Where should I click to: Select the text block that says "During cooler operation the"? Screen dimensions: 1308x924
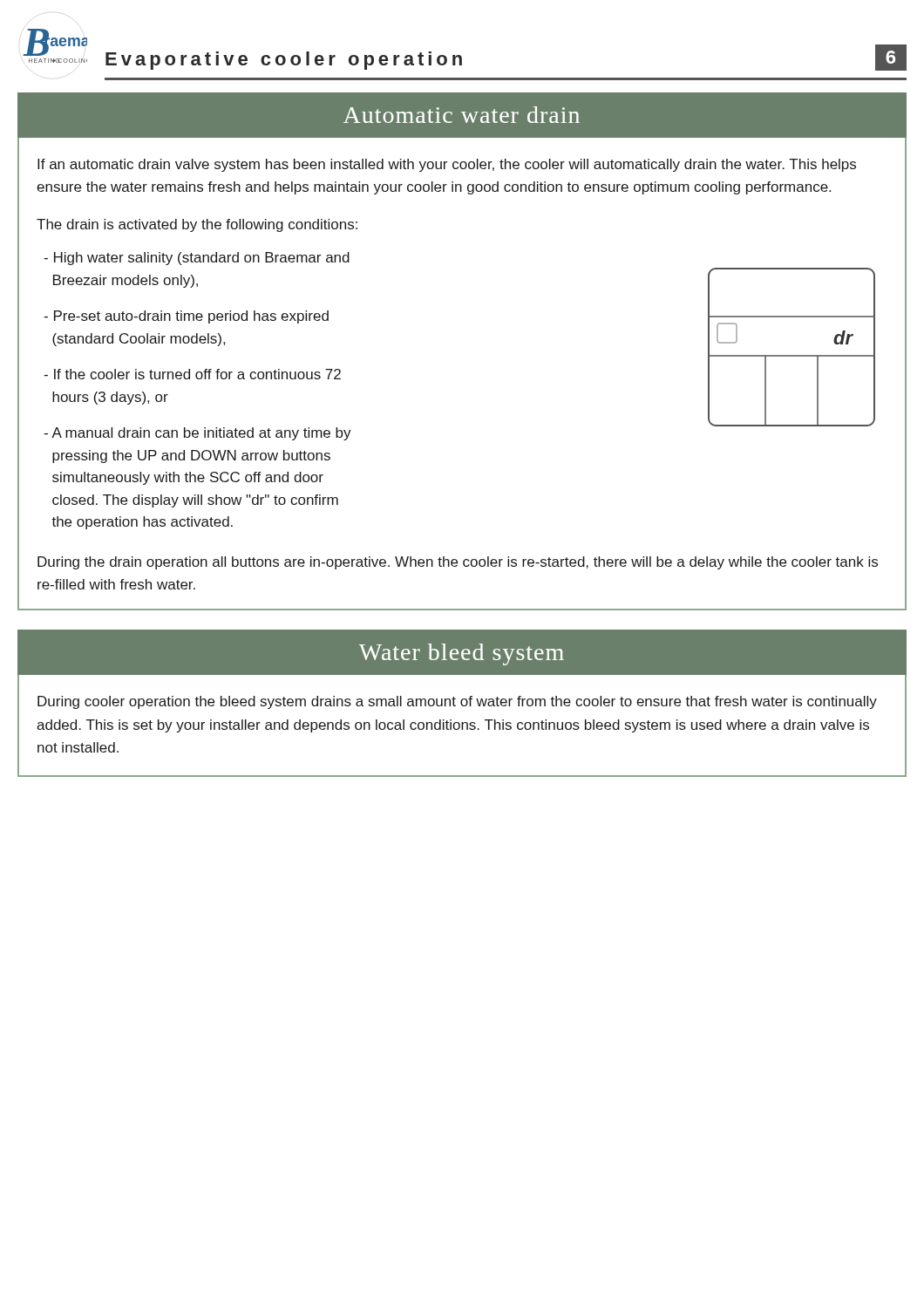(457, 725)
